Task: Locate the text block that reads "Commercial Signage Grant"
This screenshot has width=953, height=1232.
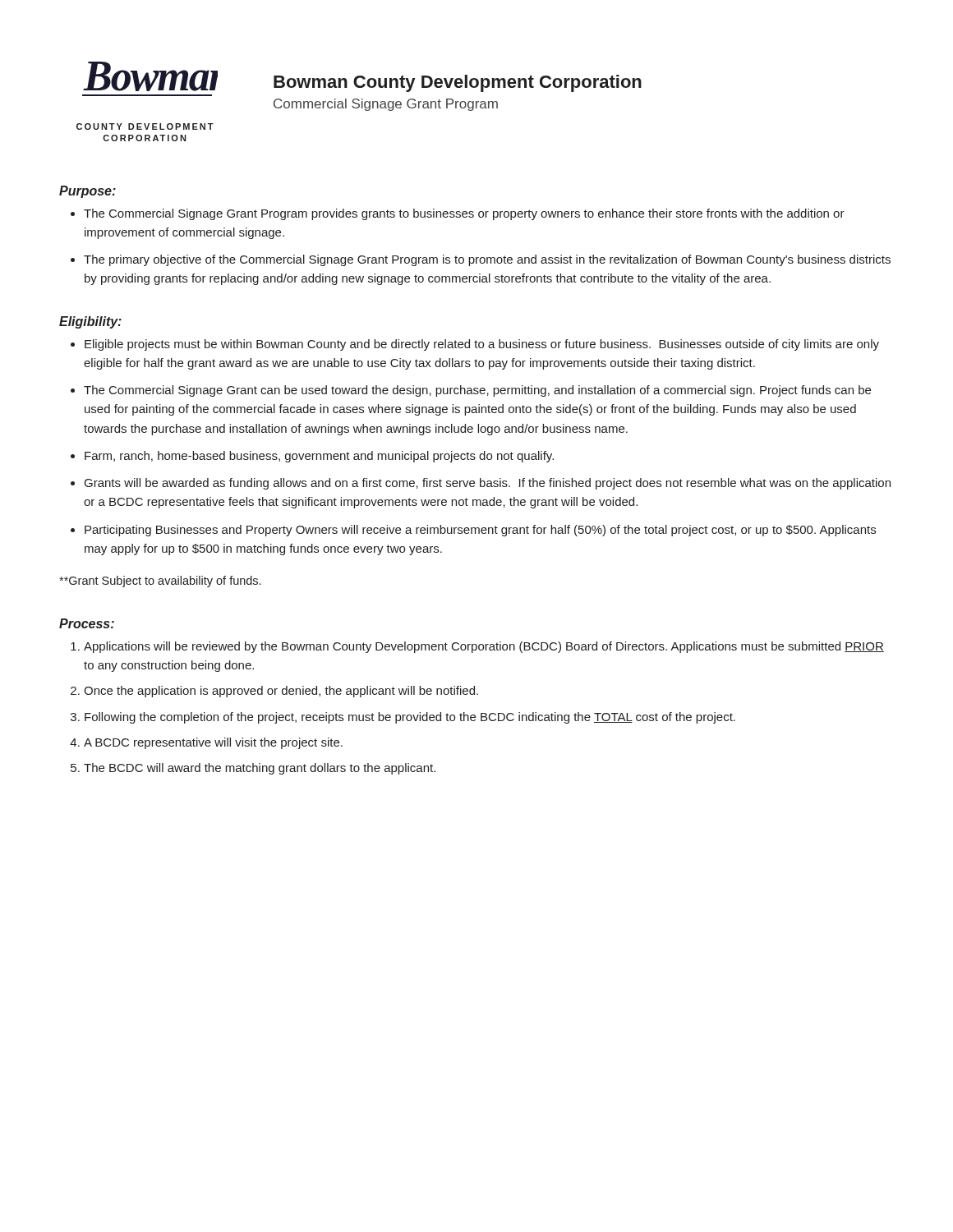Action: point(386,104)
